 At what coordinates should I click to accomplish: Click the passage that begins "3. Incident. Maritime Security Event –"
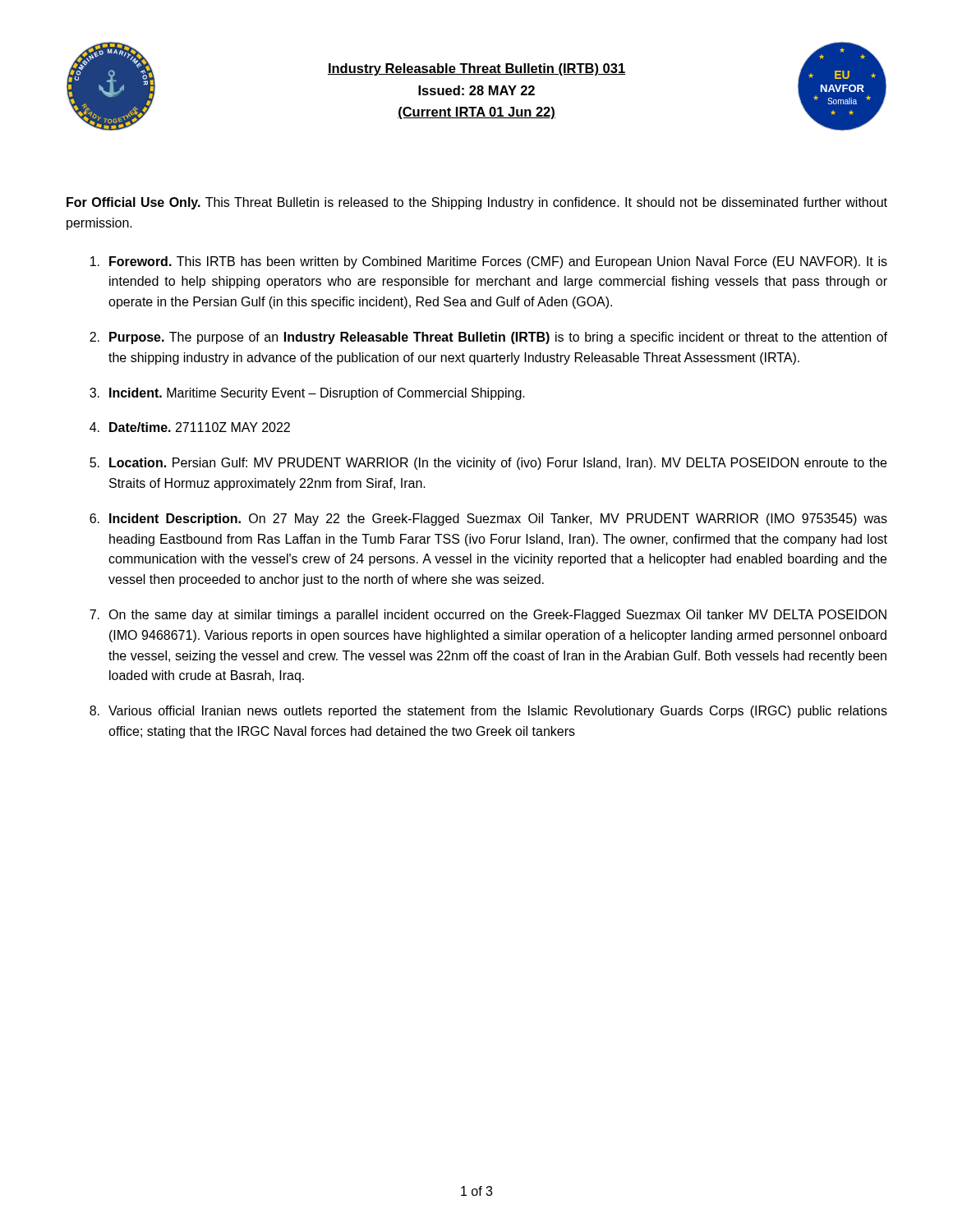click(476, 393)
